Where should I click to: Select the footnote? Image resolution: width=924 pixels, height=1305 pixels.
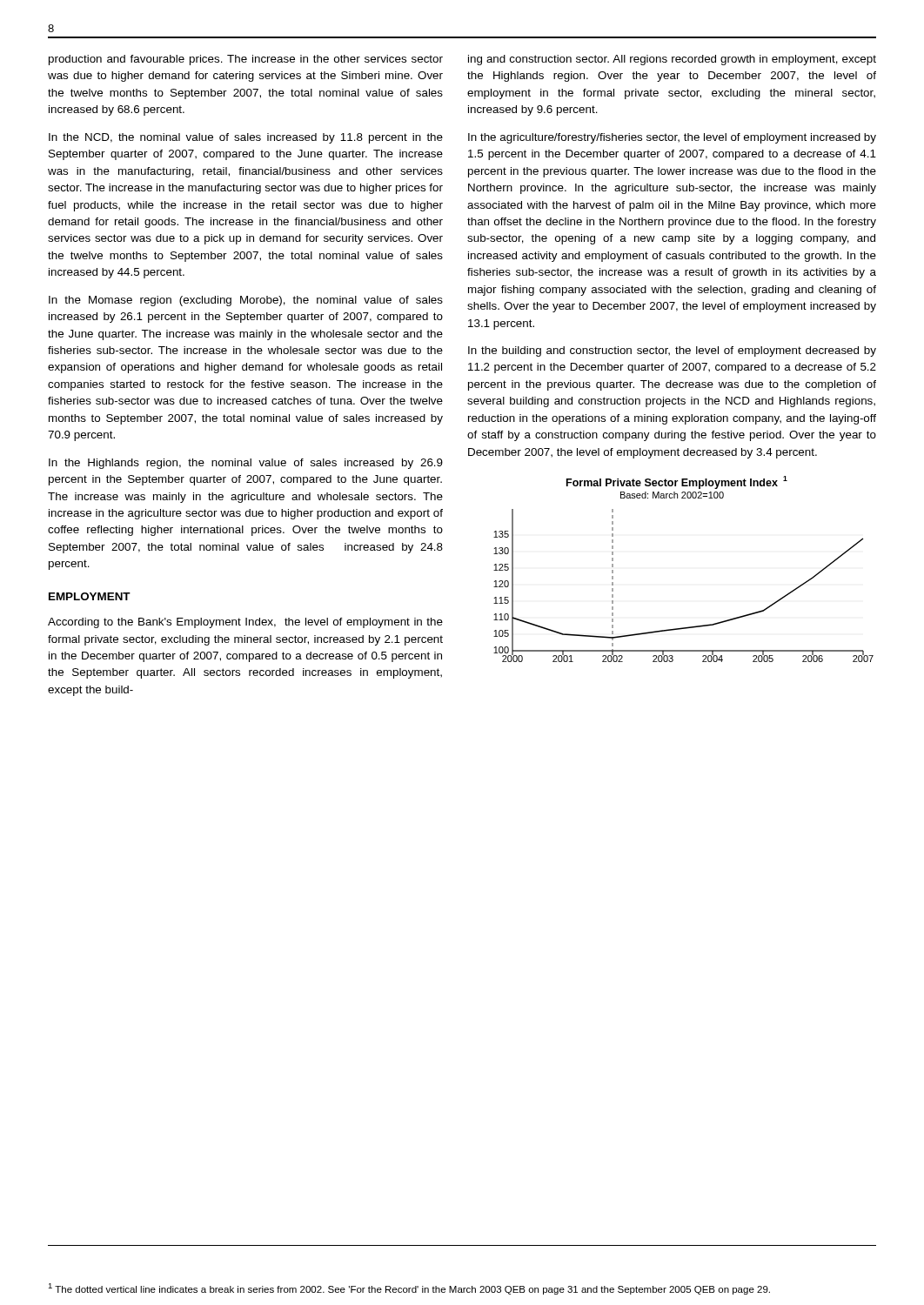pyautogui.click(x=409, y=1288)
